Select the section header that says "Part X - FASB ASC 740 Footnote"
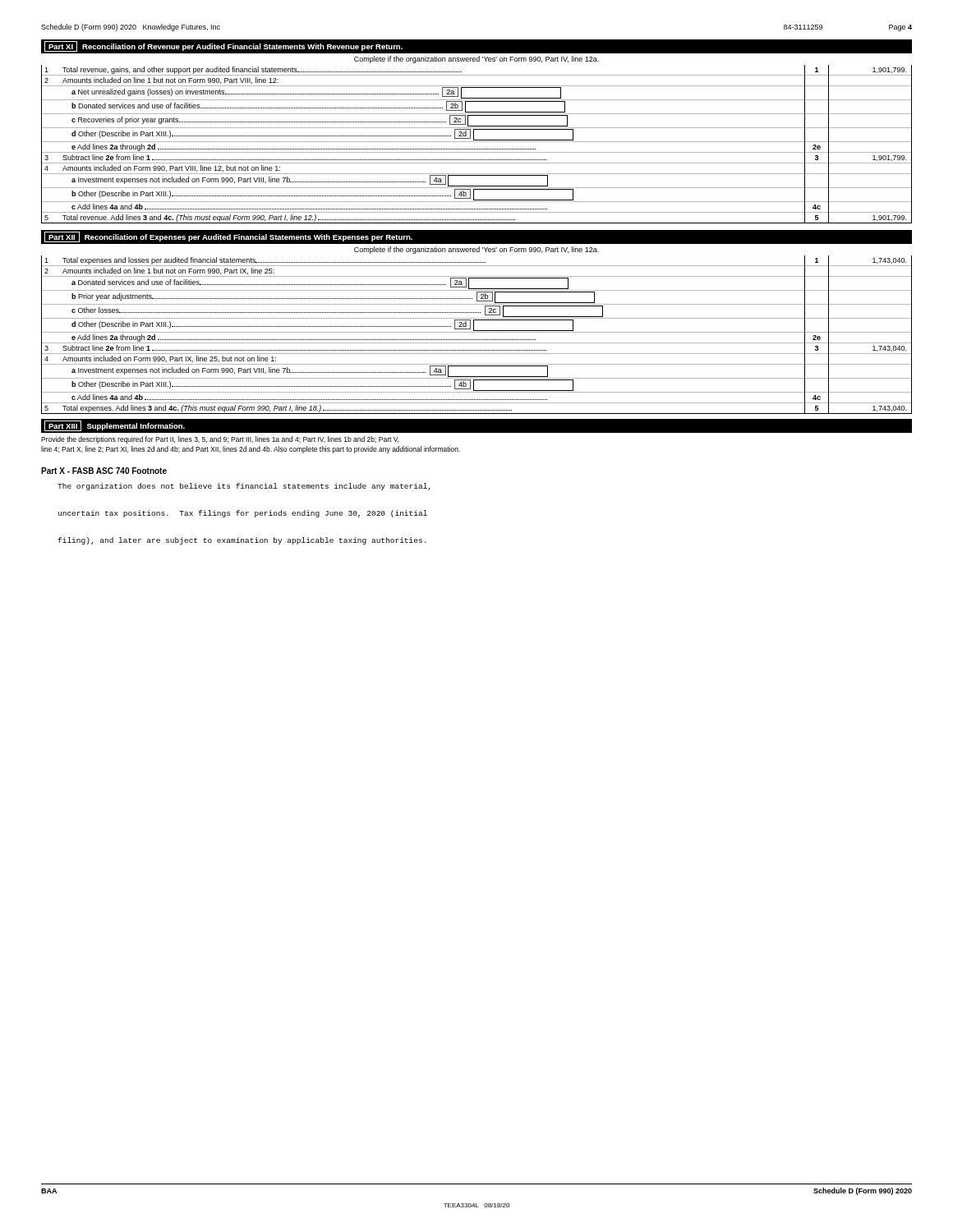This screenshot has height=1232, width=953. [x=104, y=471]
